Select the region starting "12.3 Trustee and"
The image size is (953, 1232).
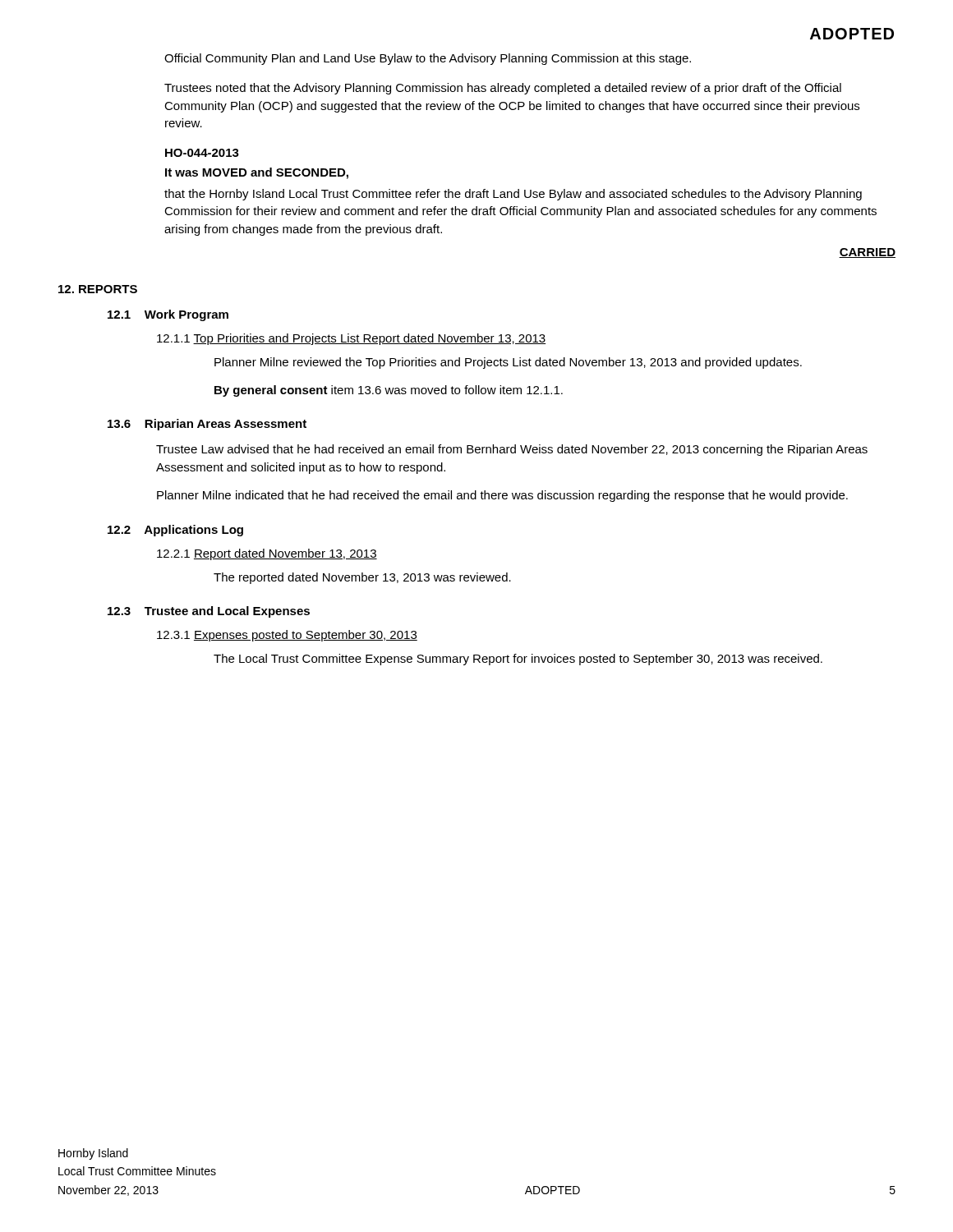(209, 611)
